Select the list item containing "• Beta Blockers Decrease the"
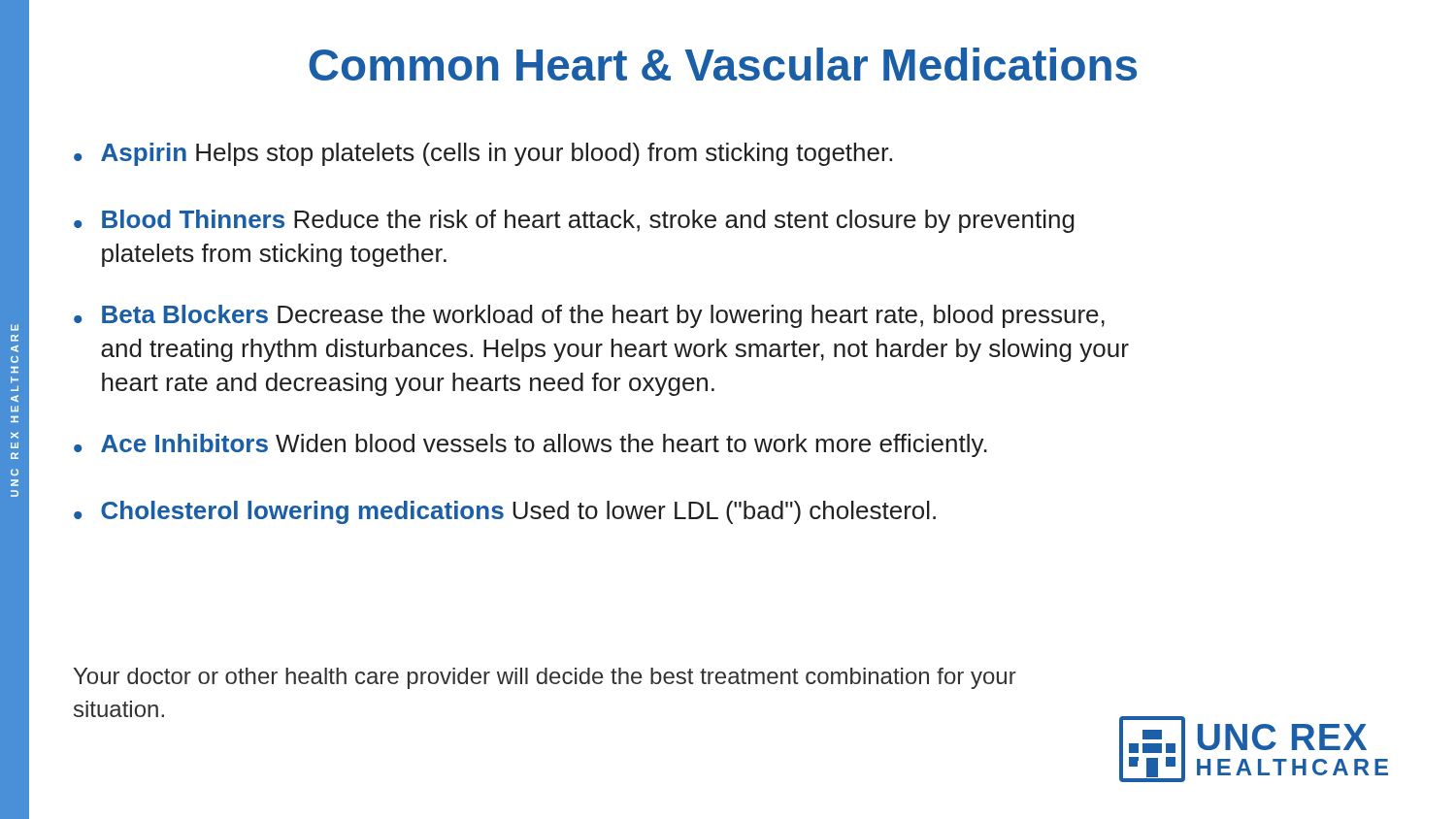Image resolution: width=1456 pixels, height=819 pixels. coord(601,349)
